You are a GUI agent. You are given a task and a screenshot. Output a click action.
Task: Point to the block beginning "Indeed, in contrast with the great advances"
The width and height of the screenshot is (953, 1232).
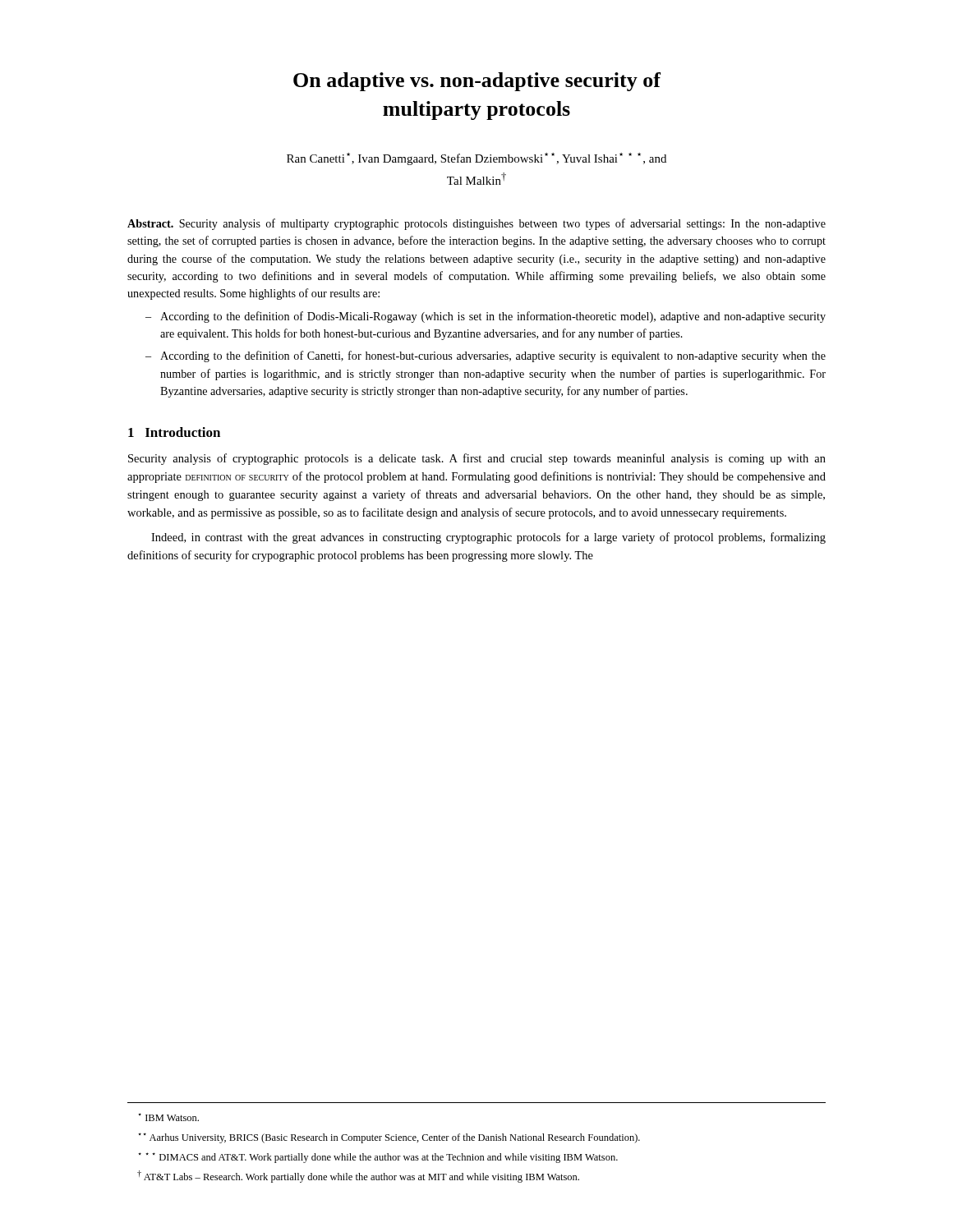click(x=476, y=546)
